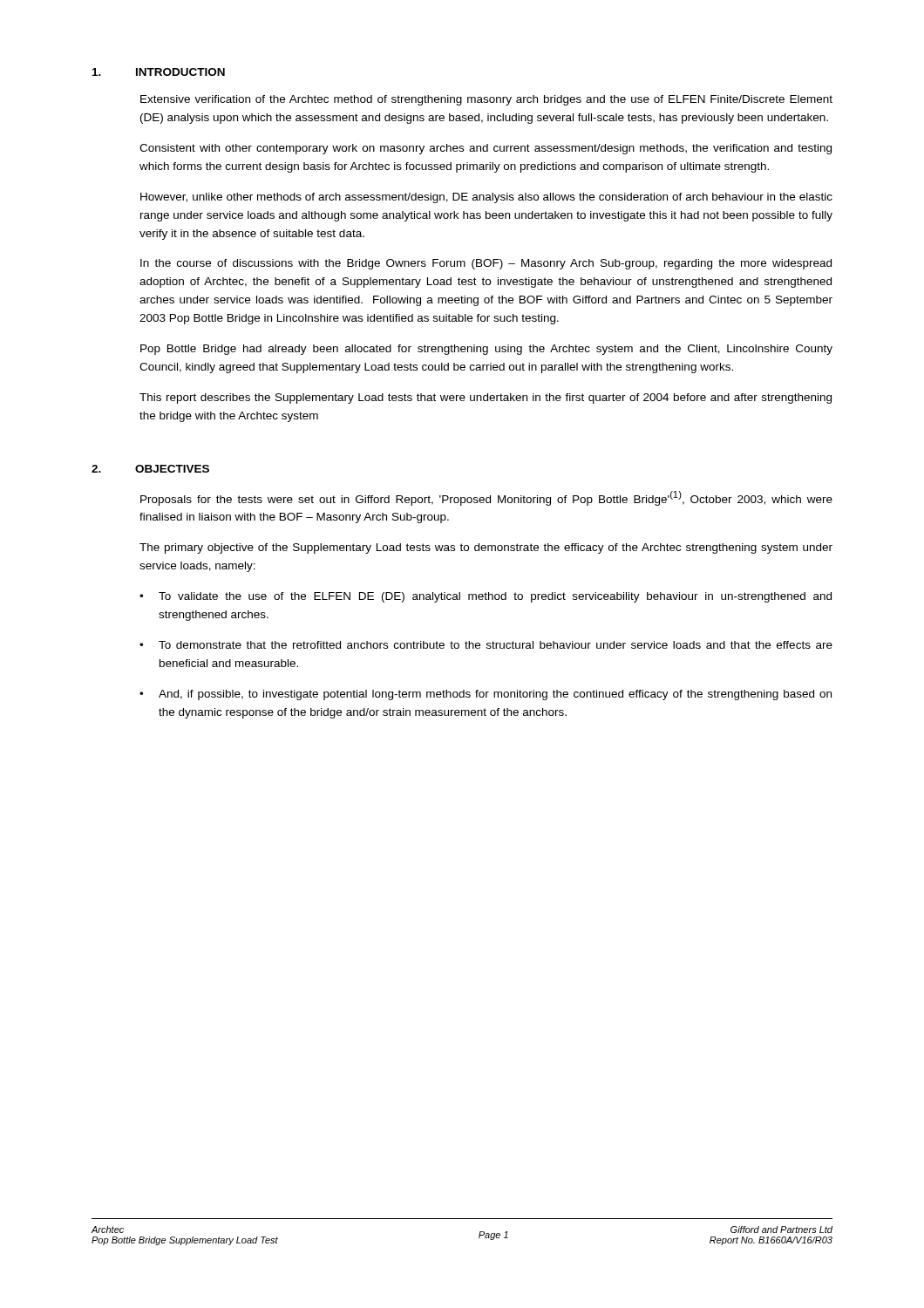Image resolution: width=924 pixels, height=1308 pixels.
Task: Navigate to the element starting "Consistent with other"
Action: (x=486, y=157)
